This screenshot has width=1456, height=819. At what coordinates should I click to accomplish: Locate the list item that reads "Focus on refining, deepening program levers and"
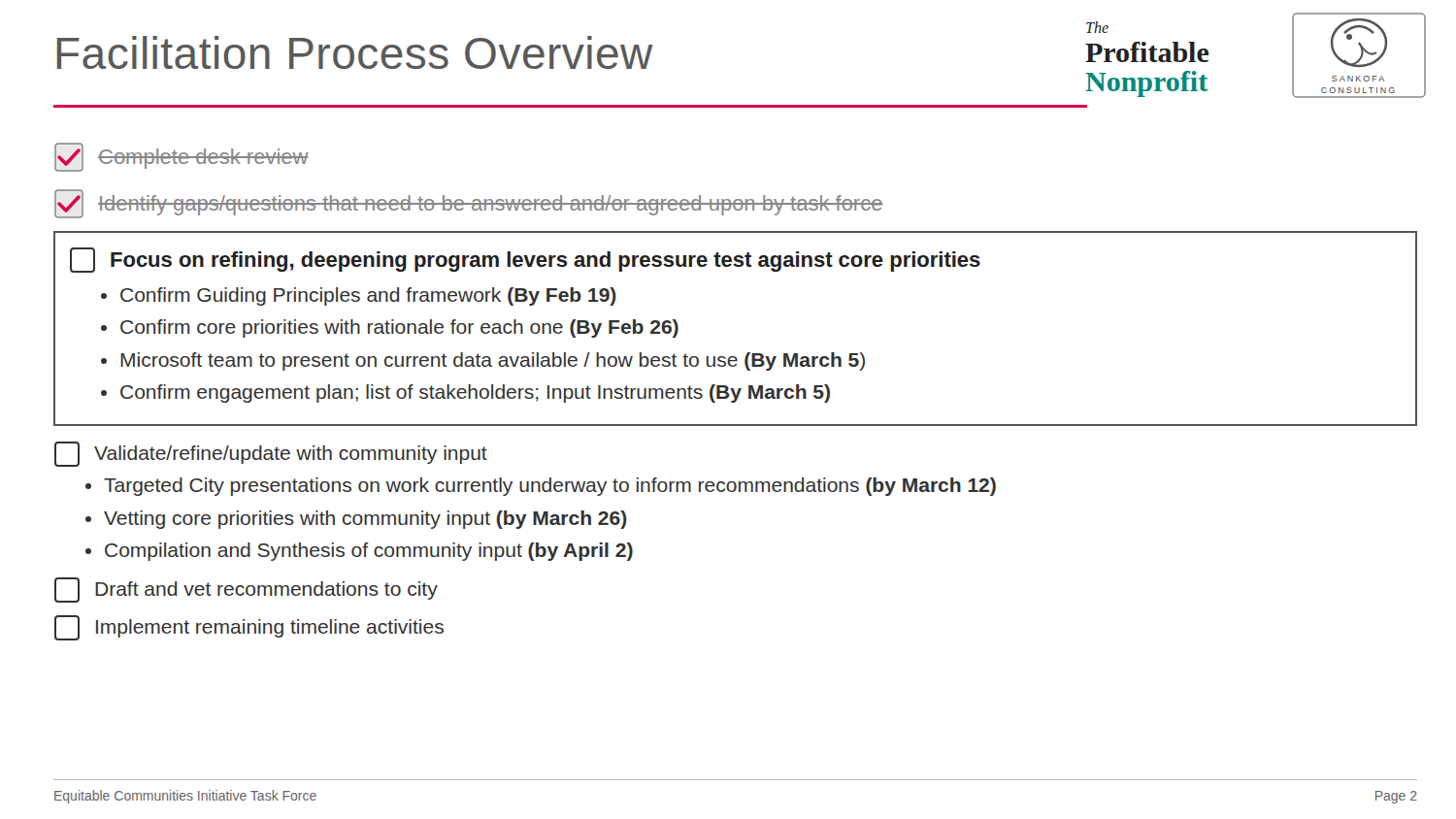click(x=525, y=260)
